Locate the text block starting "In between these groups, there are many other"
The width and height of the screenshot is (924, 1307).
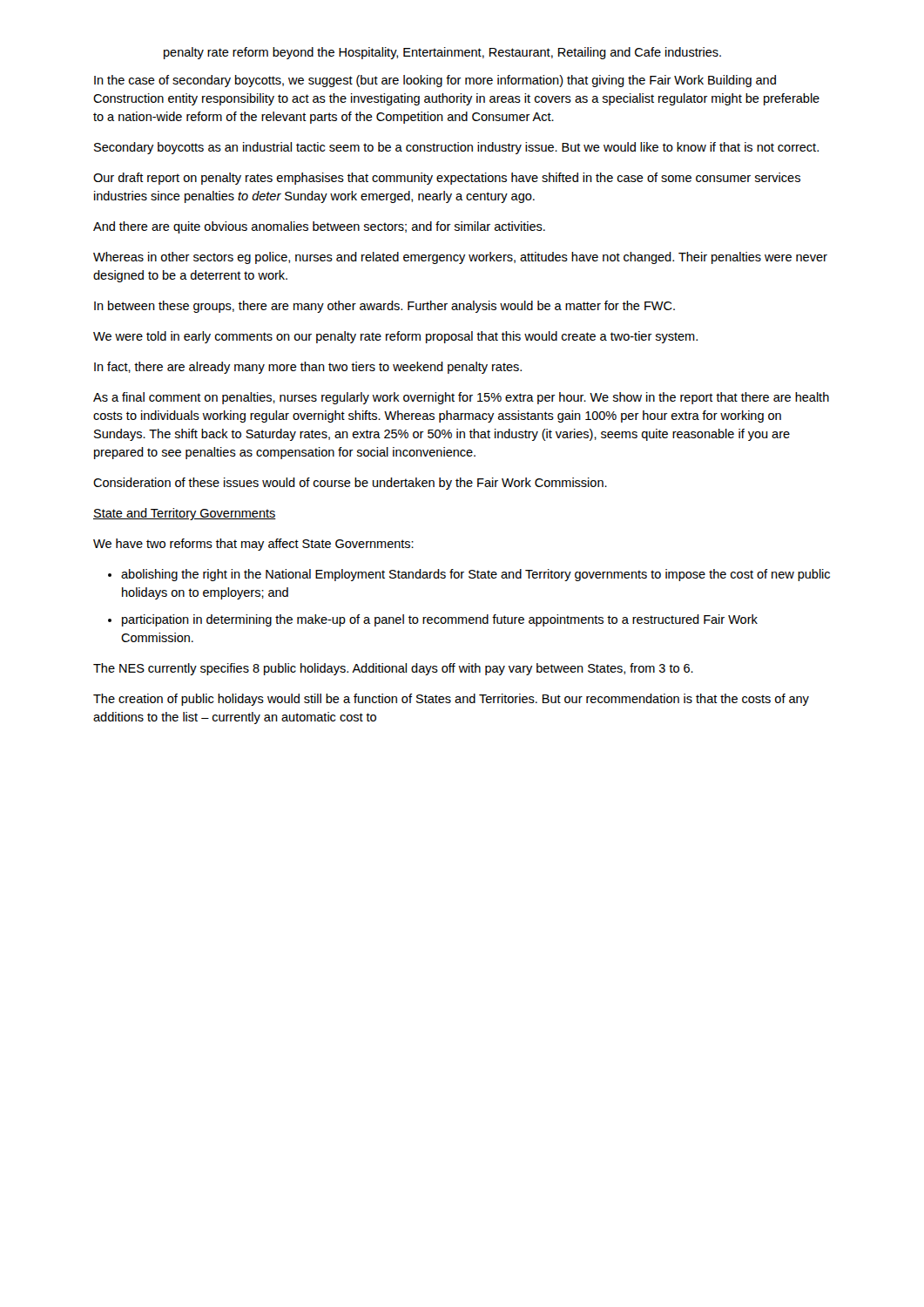384,306
